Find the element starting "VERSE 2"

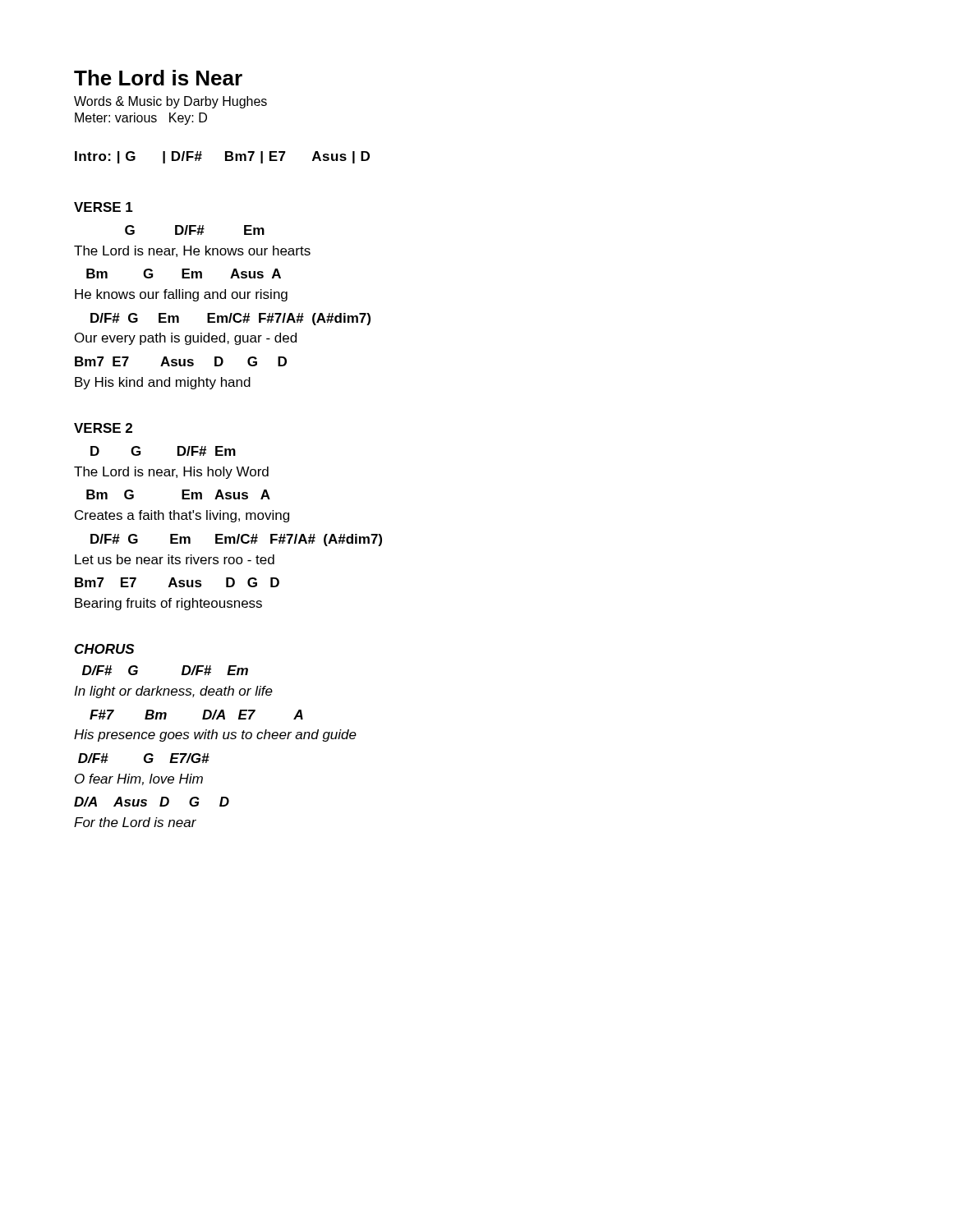(103, 429)
